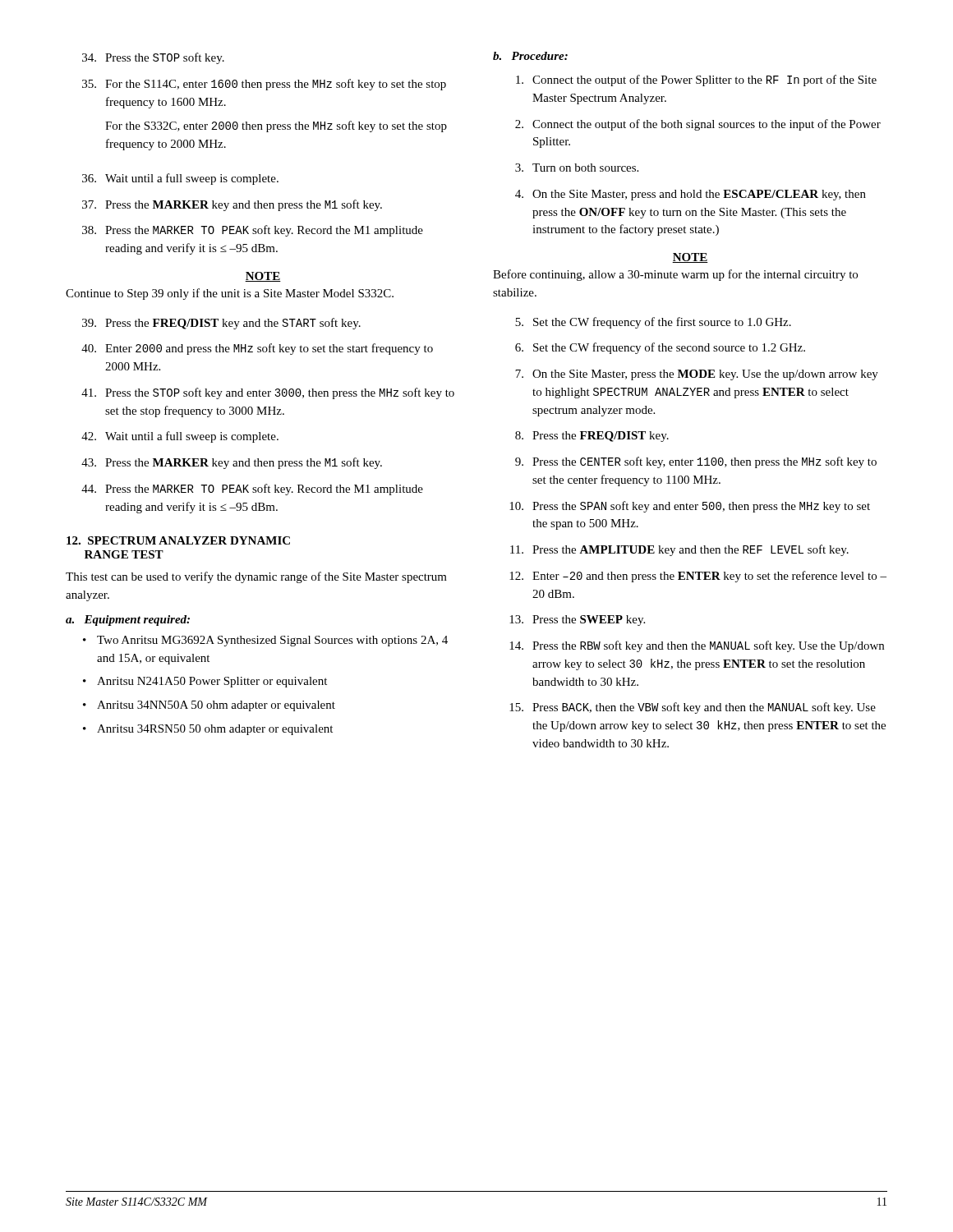
Task: Where is the passage that starts "5. Set the CW frequency of the"?
Action: 690,322
